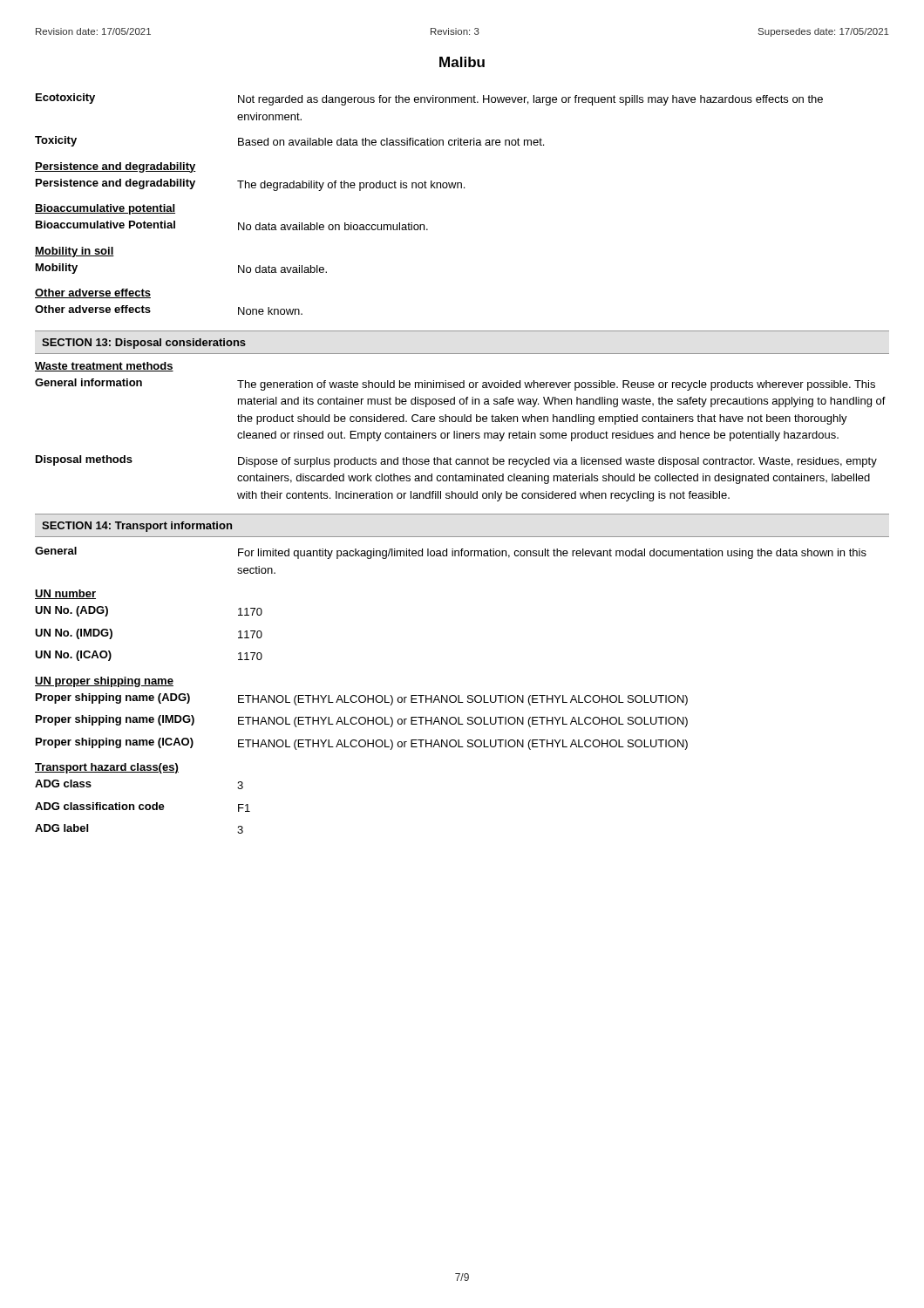
Task: Point to the block starting "UN number"
Action: [x=65, y=594]
